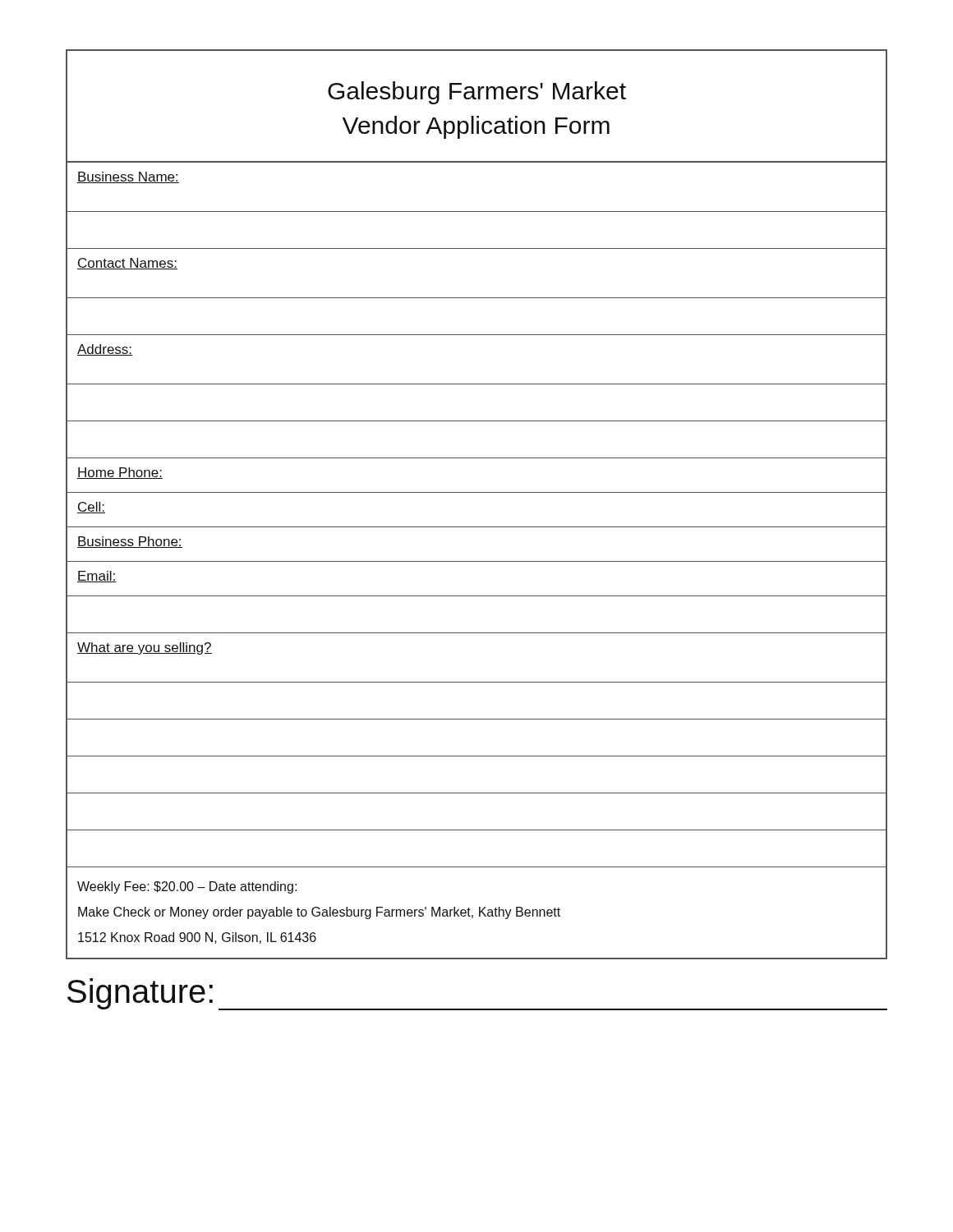This screenshot has width=953, height=1232.
Task: Find the block on this page that starts "Weekly Fee: $20.00 – Date attending: Make"
Action: [x=476, y=912]
